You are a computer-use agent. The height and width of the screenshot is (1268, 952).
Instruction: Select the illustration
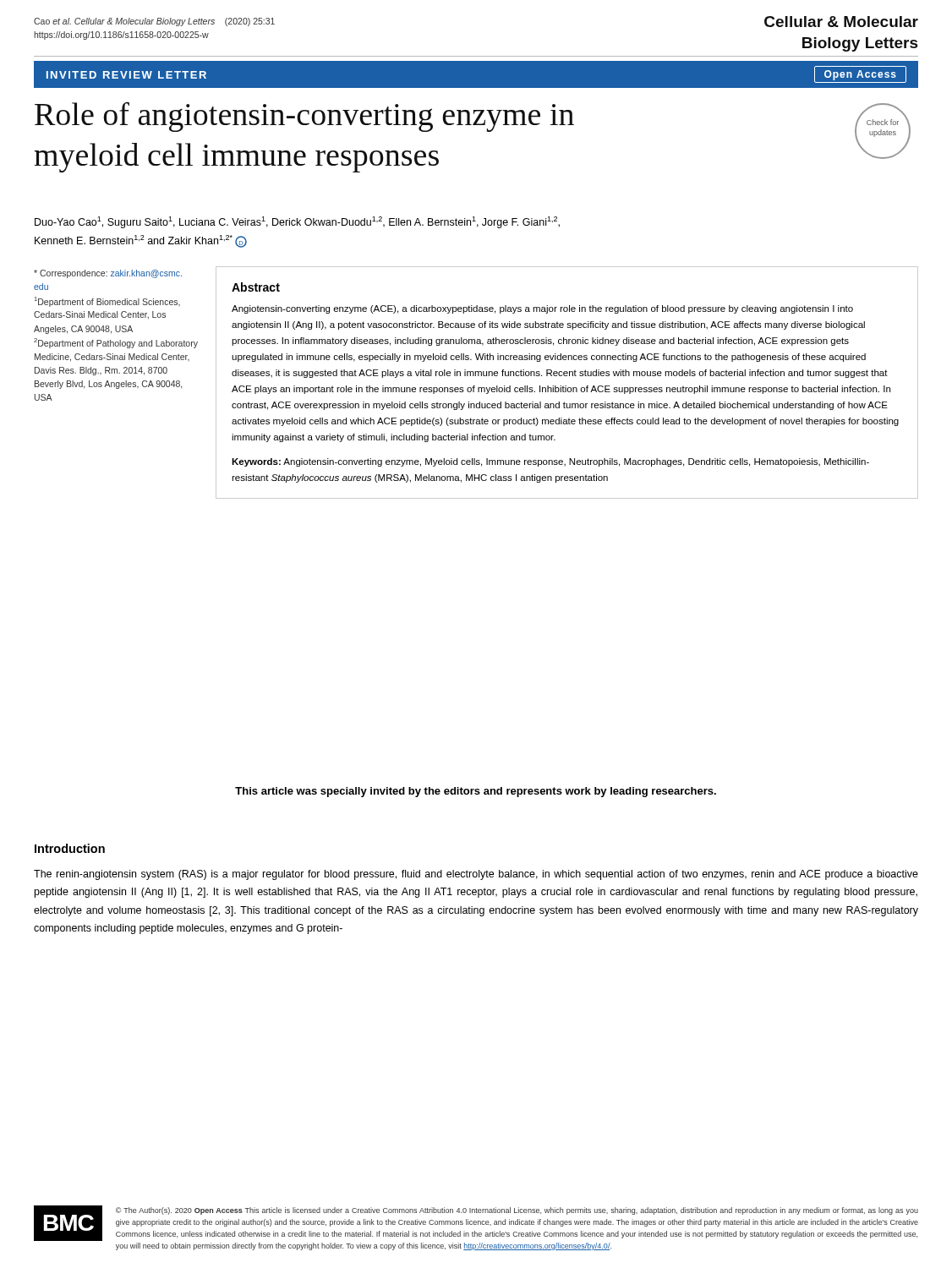(882, 132)
